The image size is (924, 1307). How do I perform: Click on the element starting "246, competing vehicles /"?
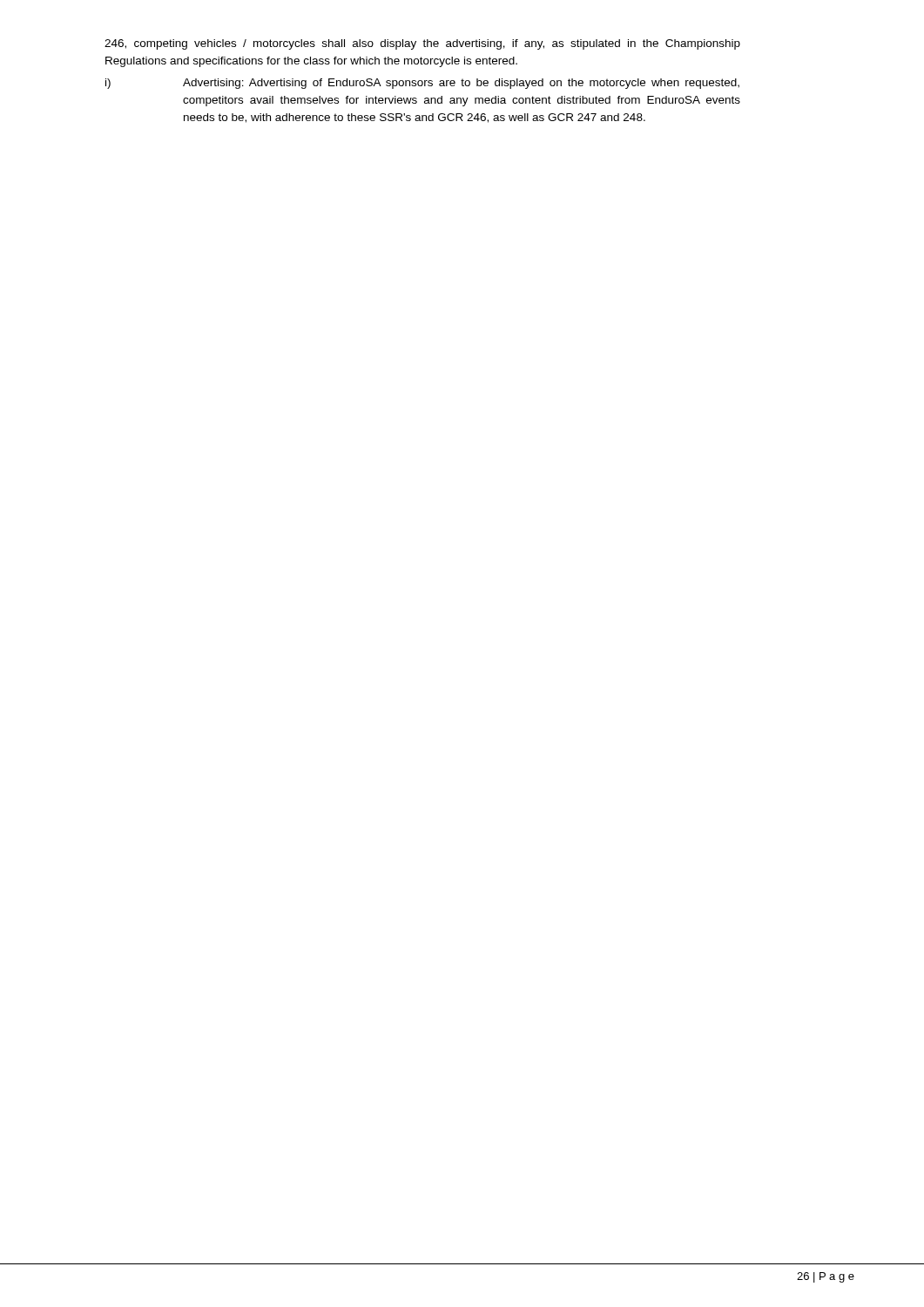tap(422, 52)
